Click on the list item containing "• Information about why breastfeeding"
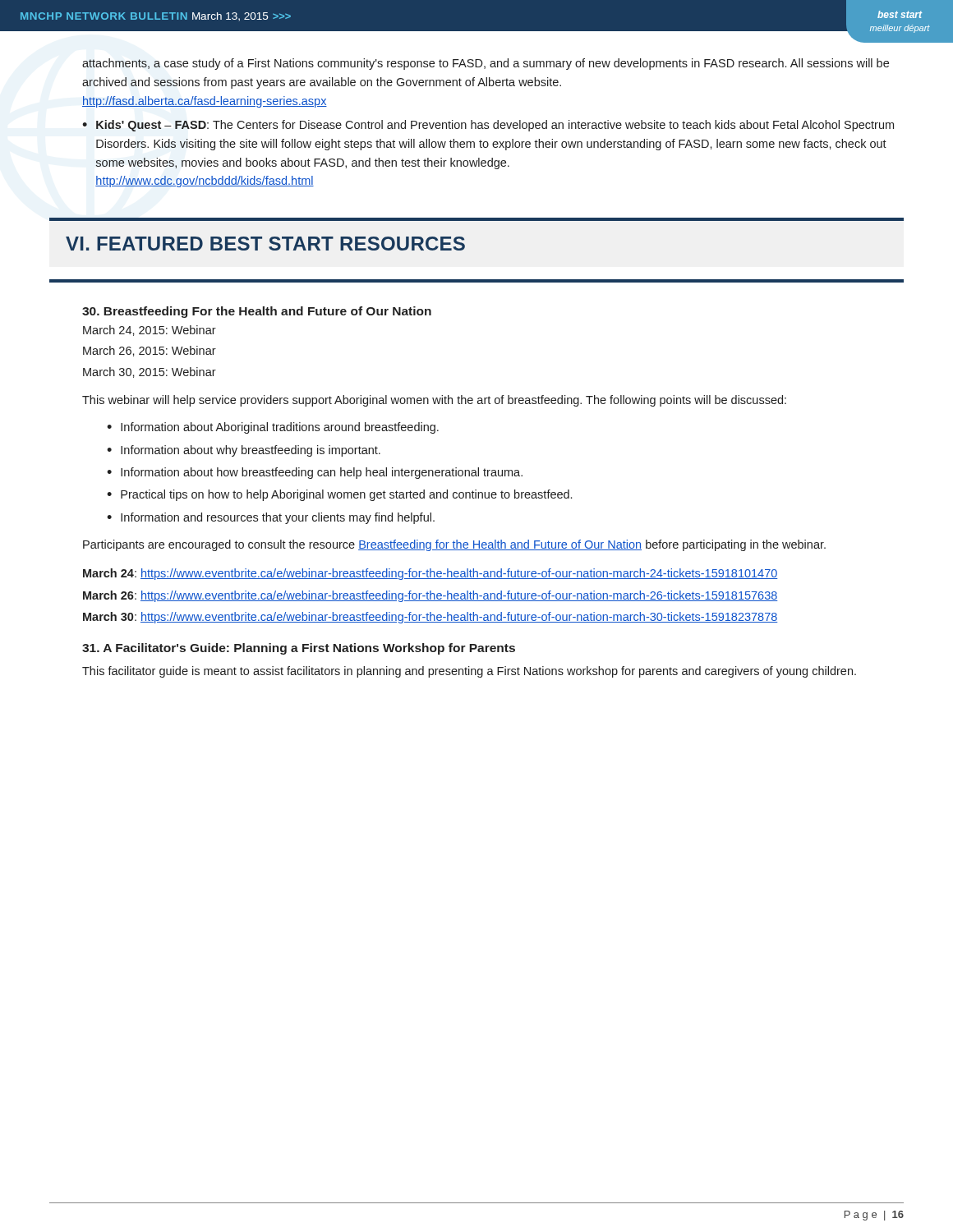 pos(244,450)
